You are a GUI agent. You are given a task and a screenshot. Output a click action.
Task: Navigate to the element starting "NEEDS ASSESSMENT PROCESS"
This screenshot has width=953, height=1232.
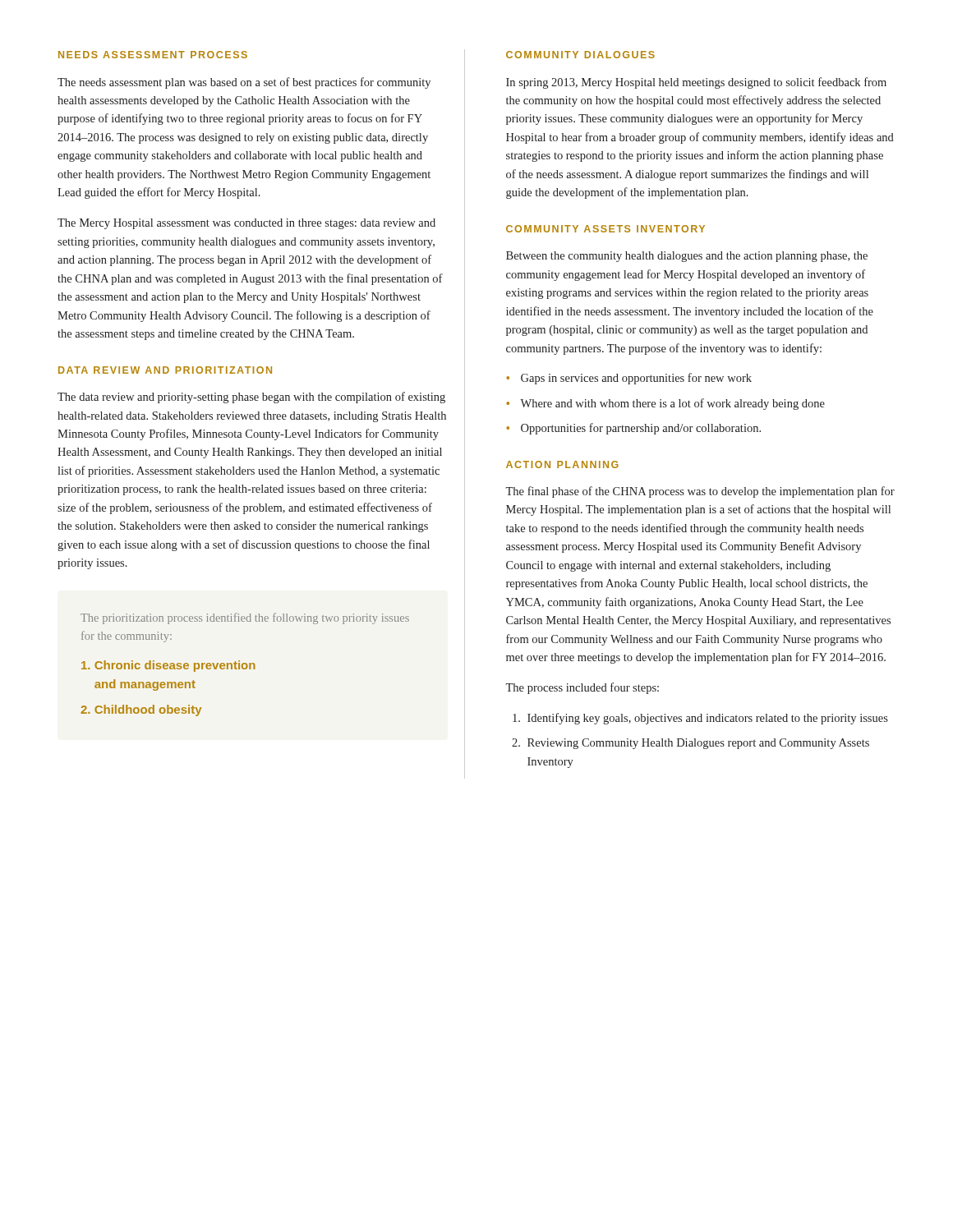[252, 55]
